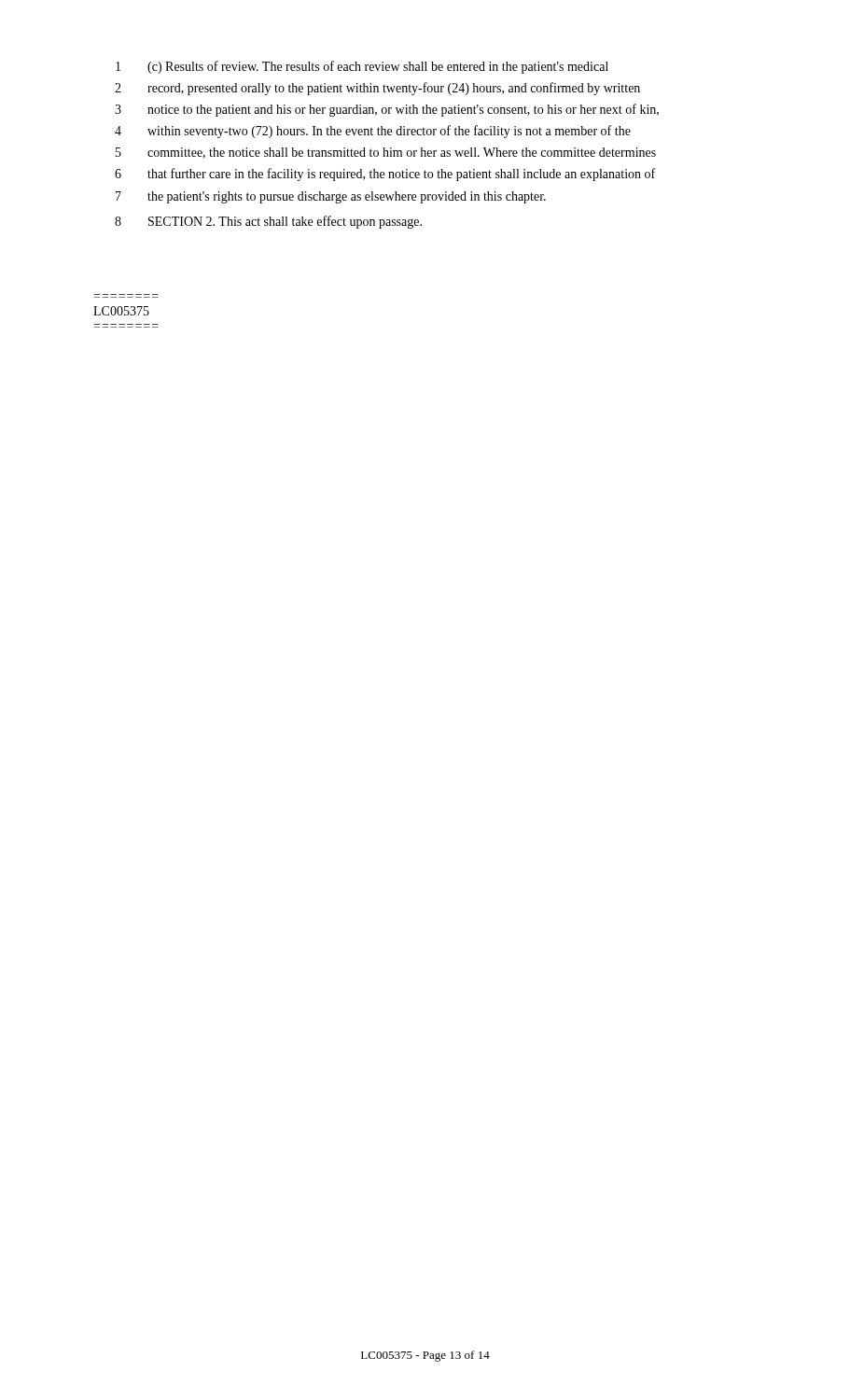Locate the list item that says "8 SECTION 2. This"
The width and height of the screenshot is (850, 1400).
click(x=268, y=222)
